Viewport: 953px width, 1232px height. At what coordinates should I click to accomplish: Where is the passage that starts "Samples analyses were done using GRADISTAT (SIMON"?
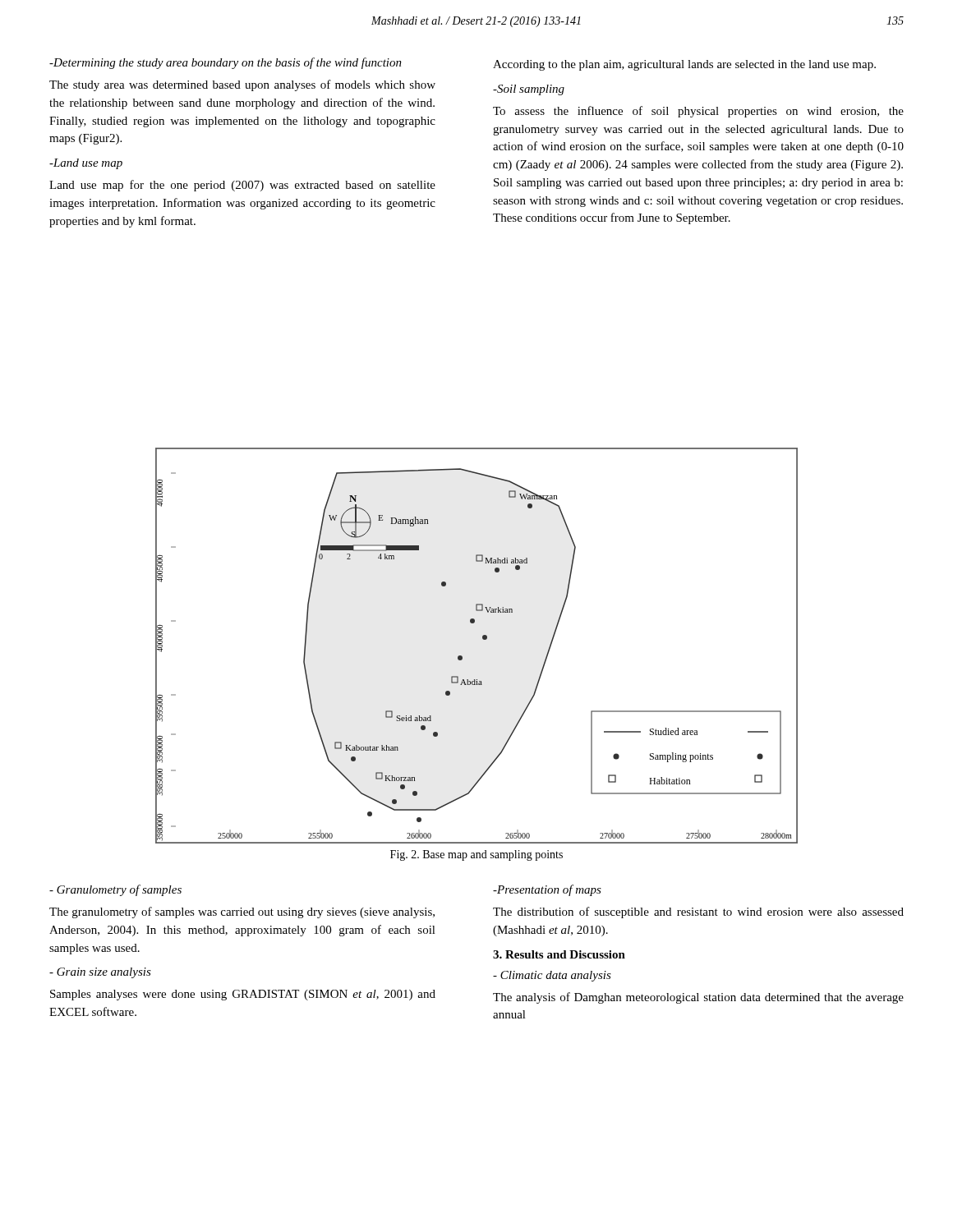click(x=242, y=1003)
